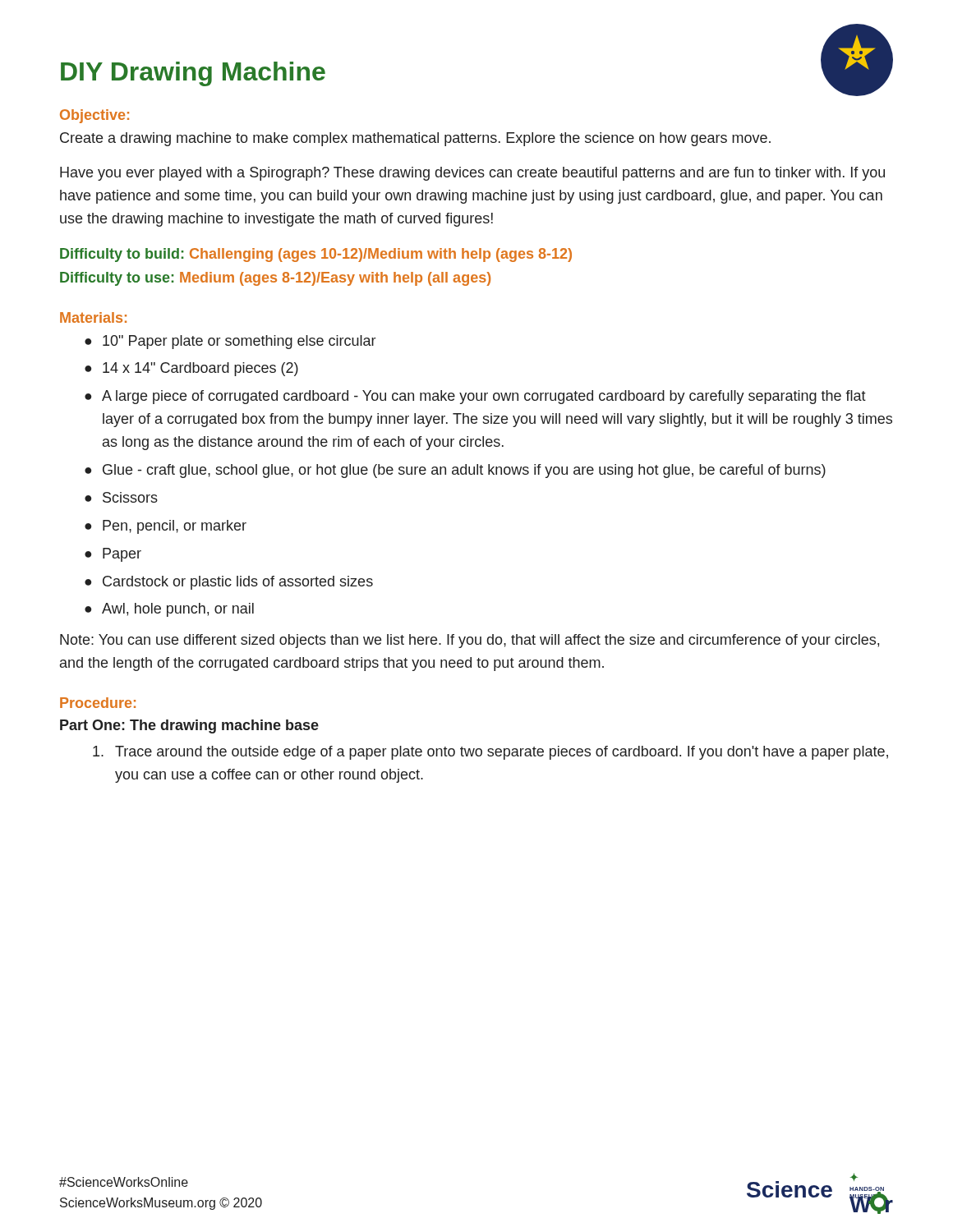Screen dimensions: 1232x953
Task: Click on the text block starting "DIY Drawing Machine"
Action: (x=193, y=71)
